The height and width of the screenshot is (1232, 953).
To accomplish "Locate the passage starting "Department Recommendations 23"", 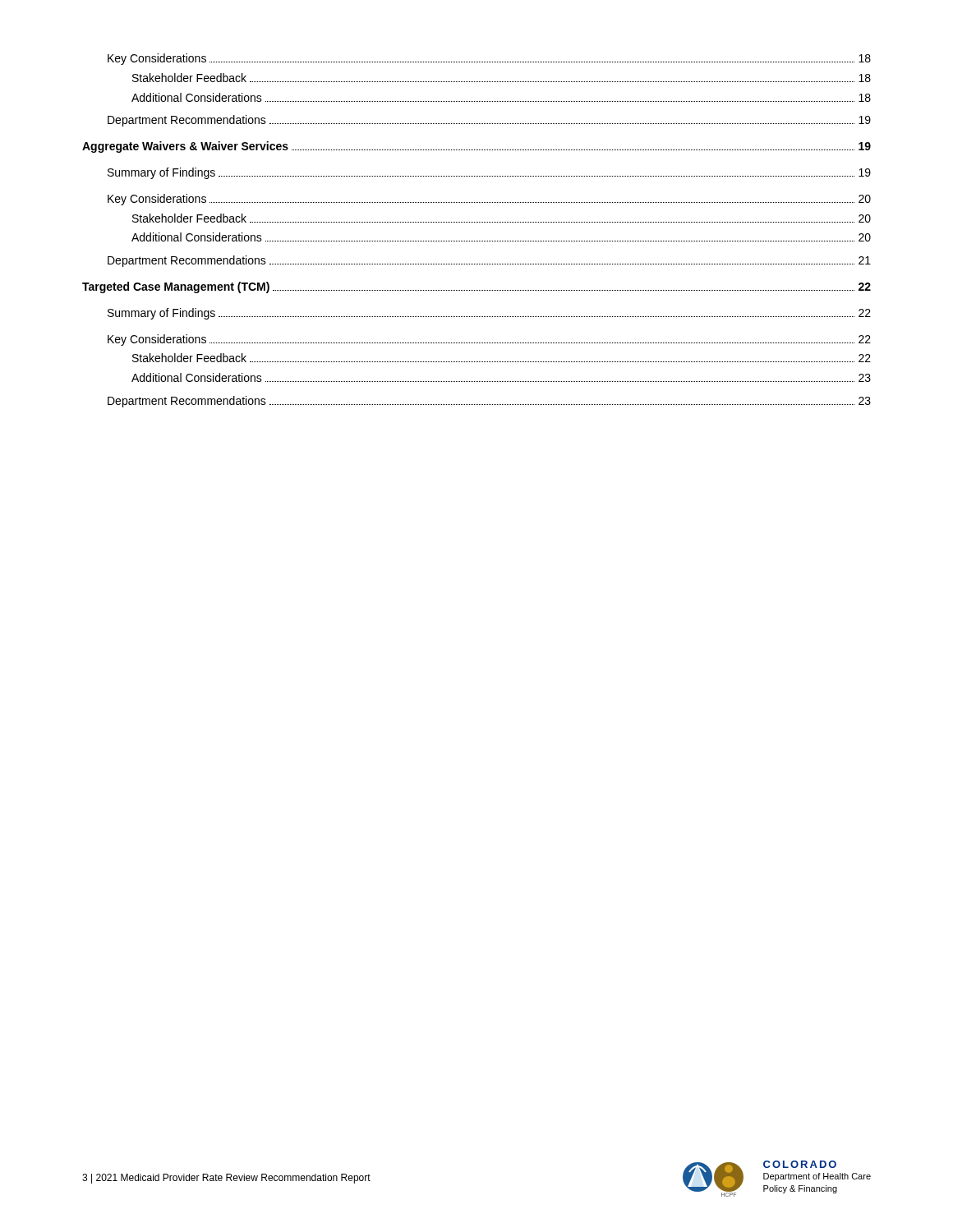I will (489, 402).
